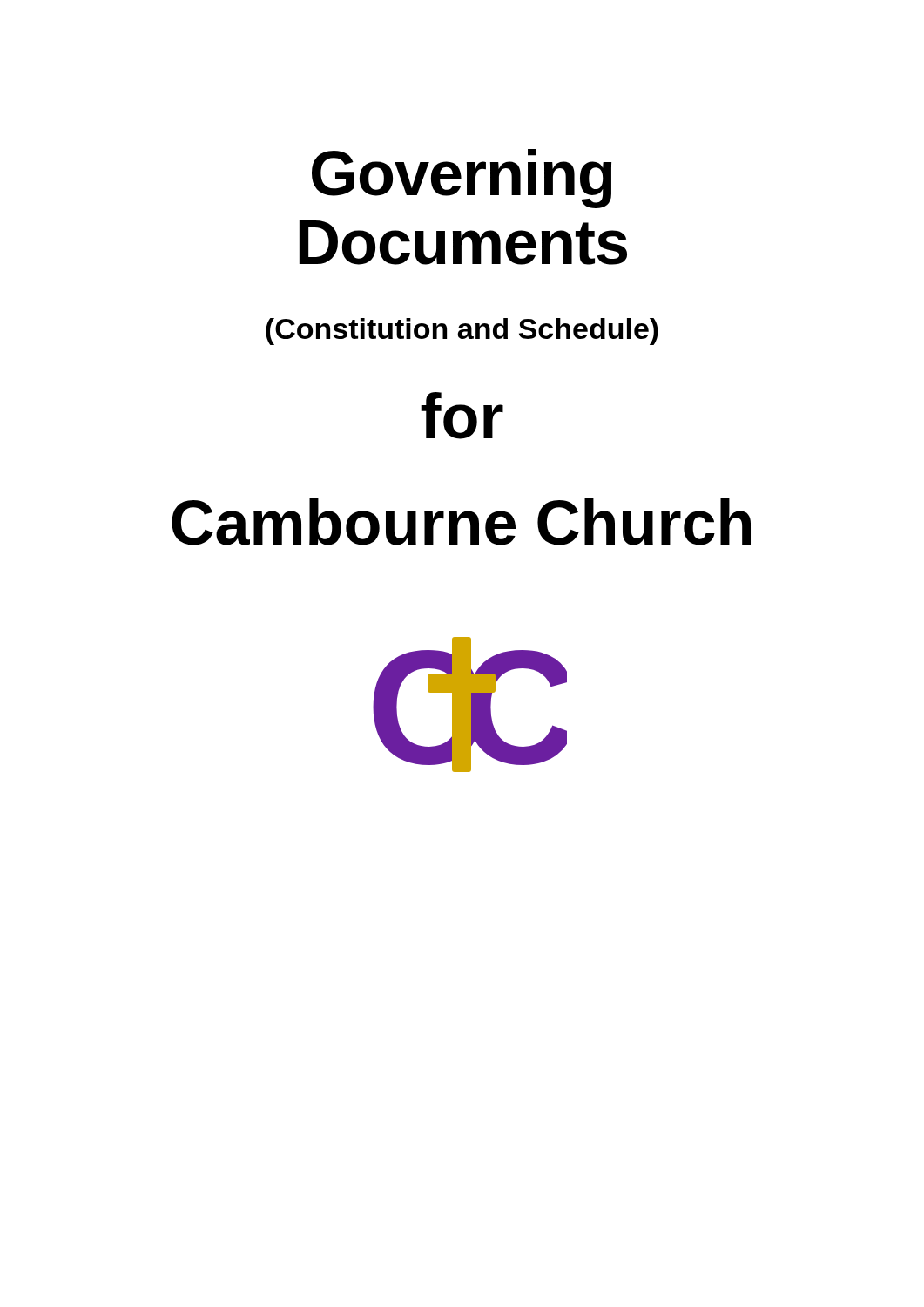Navigate to the text starting "Cambourne Church"
Image resolution: width=924 pixels, height=1307 pixels.
[x=462, y=523]
